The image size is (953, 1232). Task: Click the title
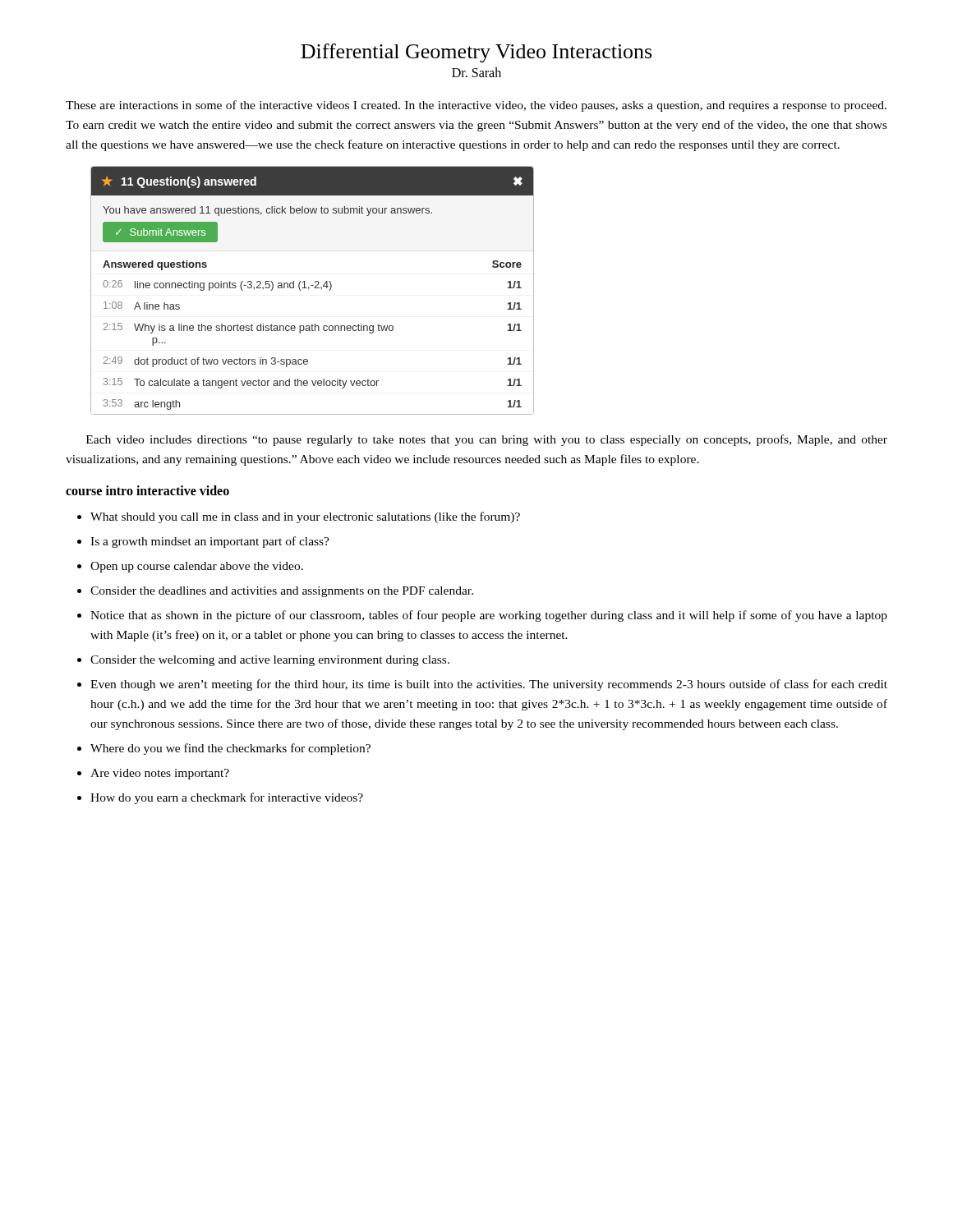(476, 60)
